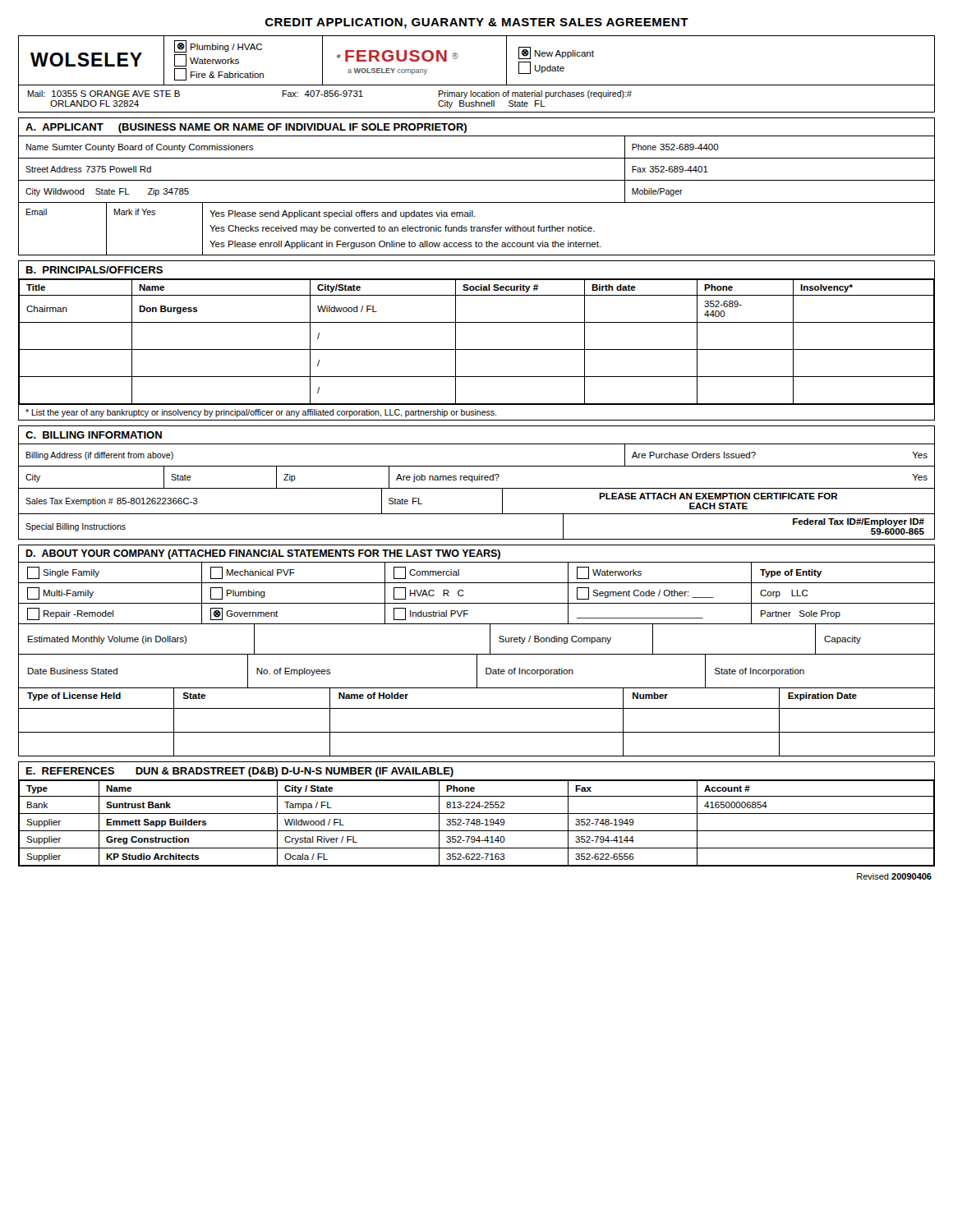The width and height of the screenshot is (953, 1232).
Task: Find the table that mentions "WOLSELEY ⊗ Plumbing / HVAC"
Action: click(x=476, y=60)
